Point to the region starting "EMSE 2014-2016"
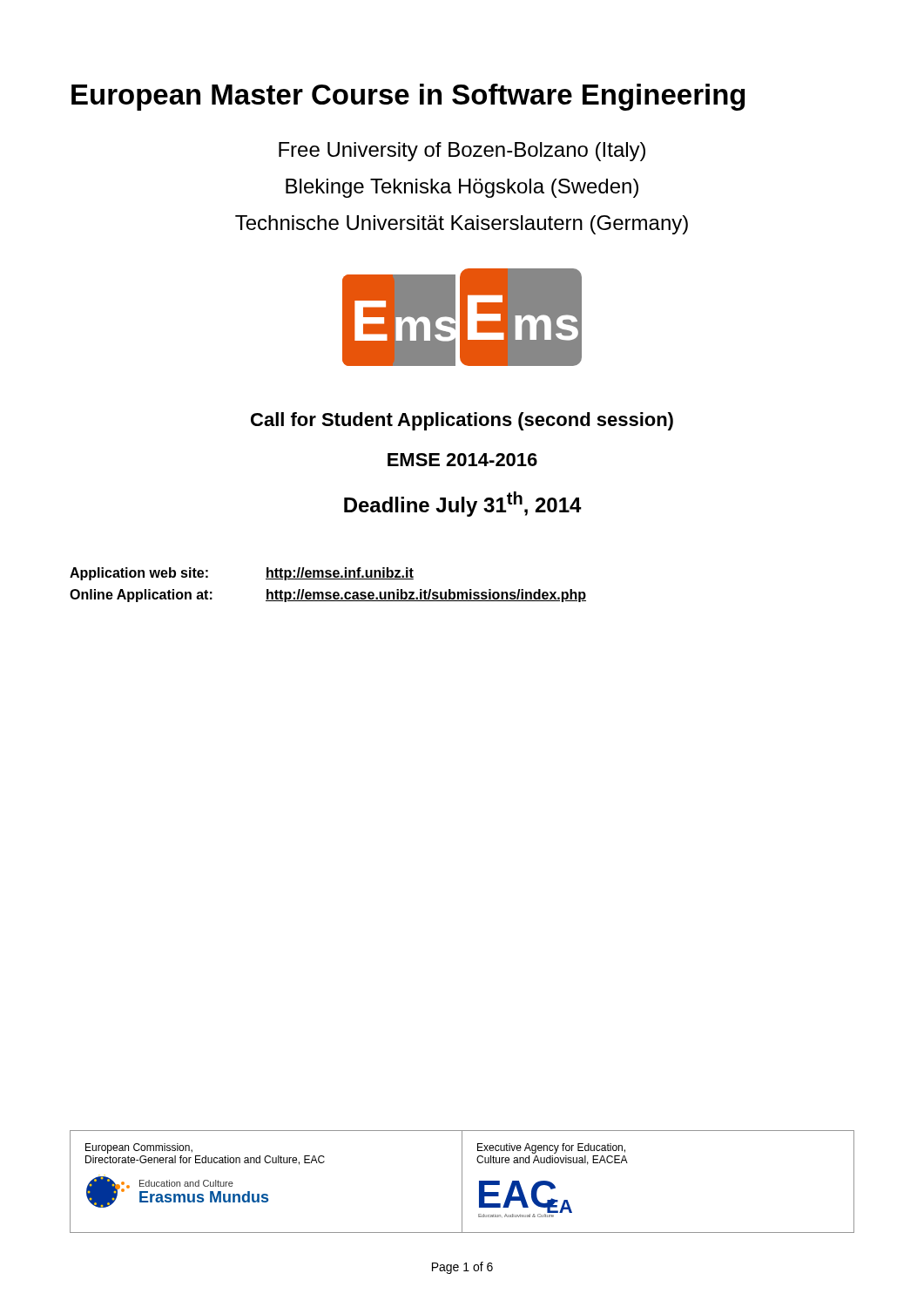Viewport: 924px width, 1307px height. [x=462, y=460]
